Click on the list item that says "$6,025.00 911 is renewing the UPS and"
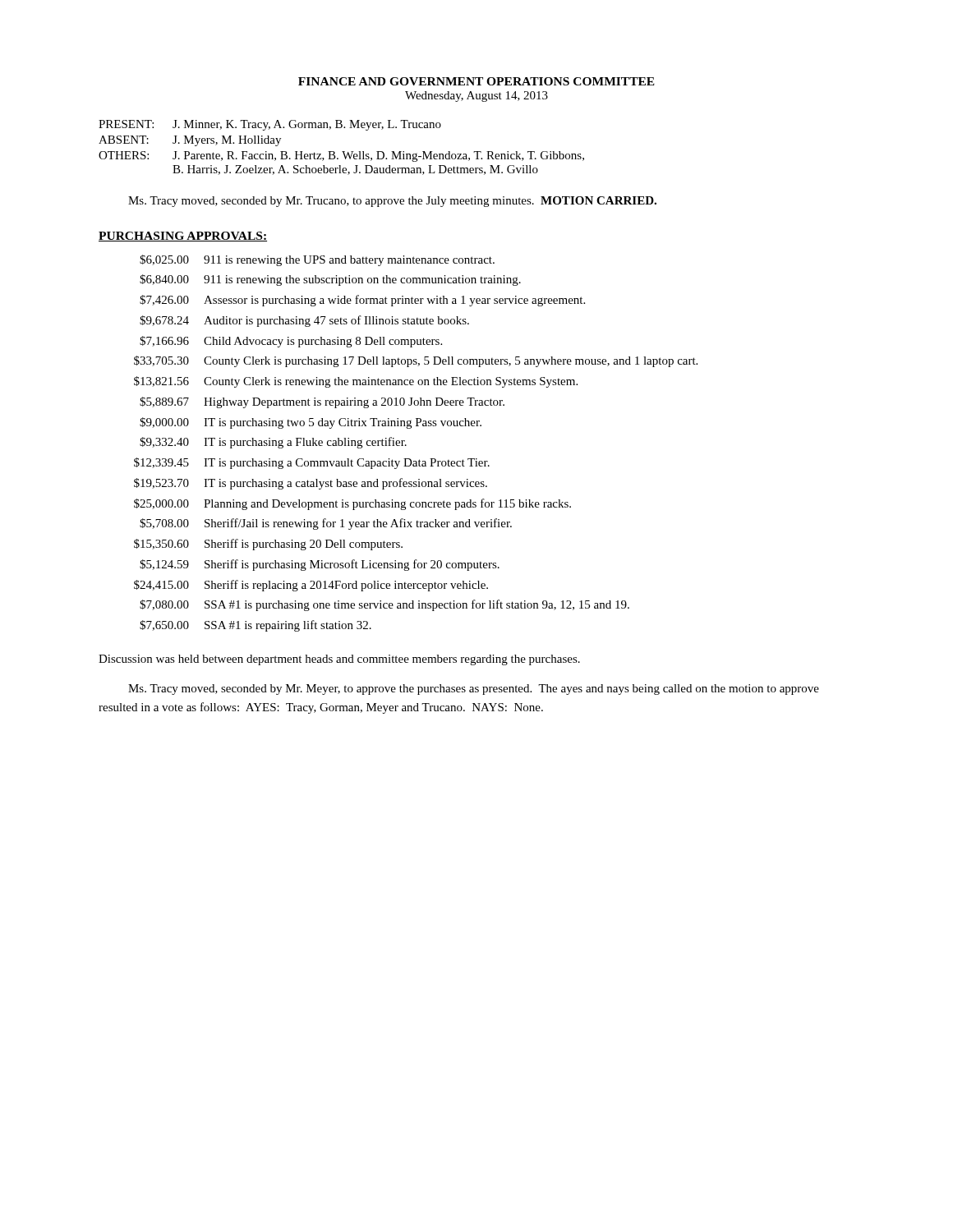953x1232 pixels. 476,260
